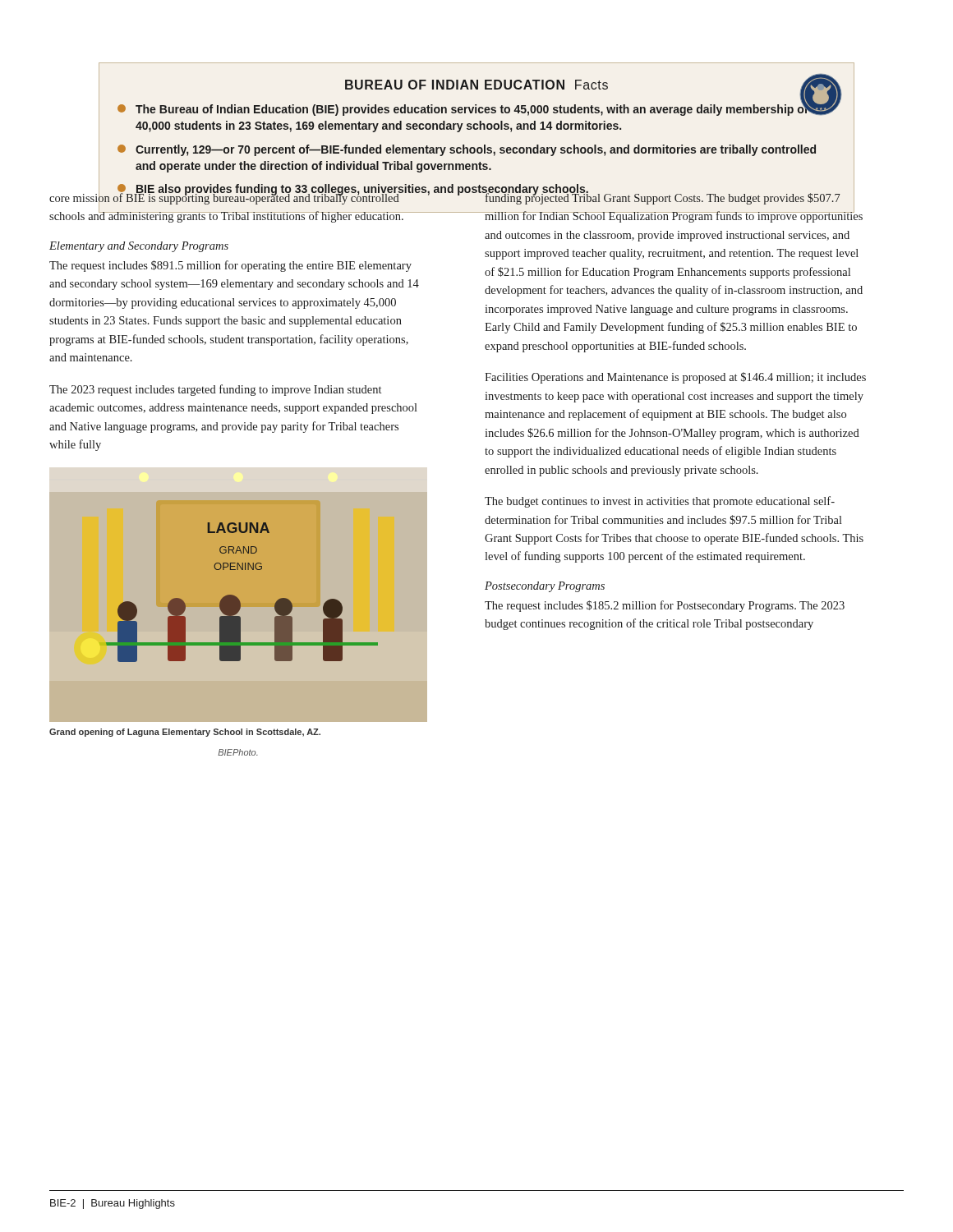The width and height of the screenshot is (953, 1232).
Task: Select the element starting "Elementary and Secondary"
Action: point(238,246)
